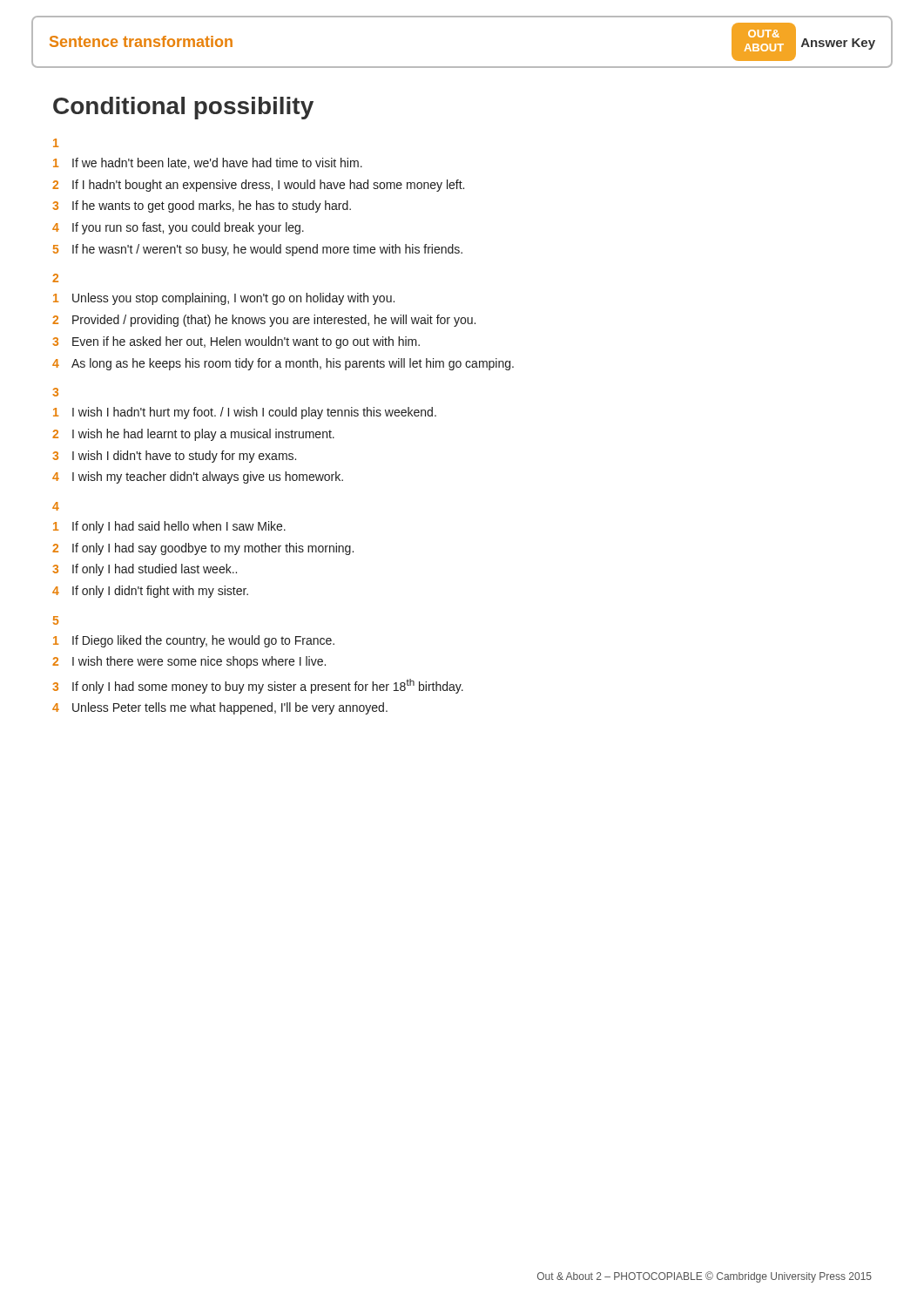Select the list item containing "1Unless you stop complaining, I won't"
The image size is (924, 1307).
[224, 299]
